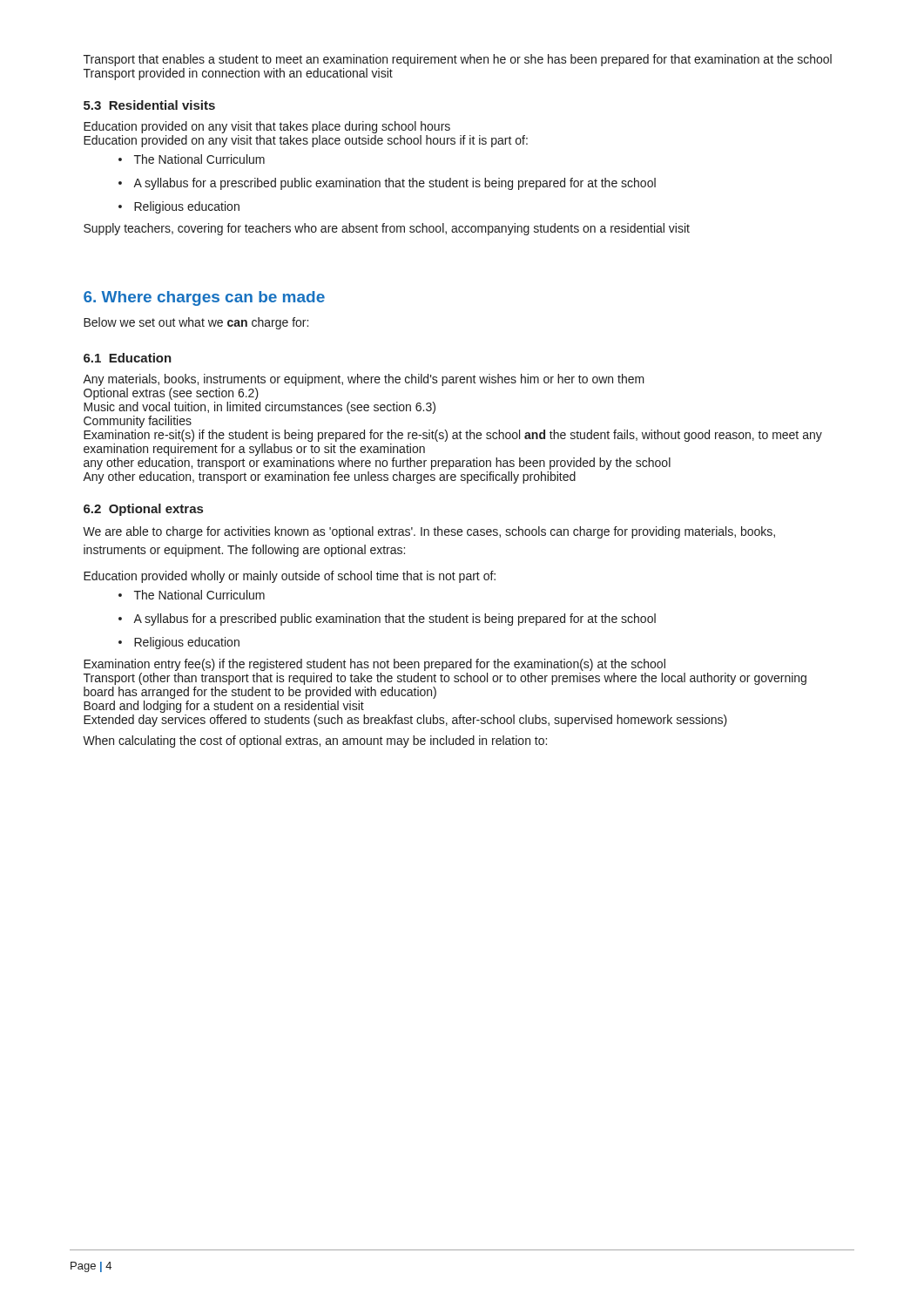
Task: Find the list item that says "Examination re-sit(s) if the student is being prepared"
Action: coord(462,442)
